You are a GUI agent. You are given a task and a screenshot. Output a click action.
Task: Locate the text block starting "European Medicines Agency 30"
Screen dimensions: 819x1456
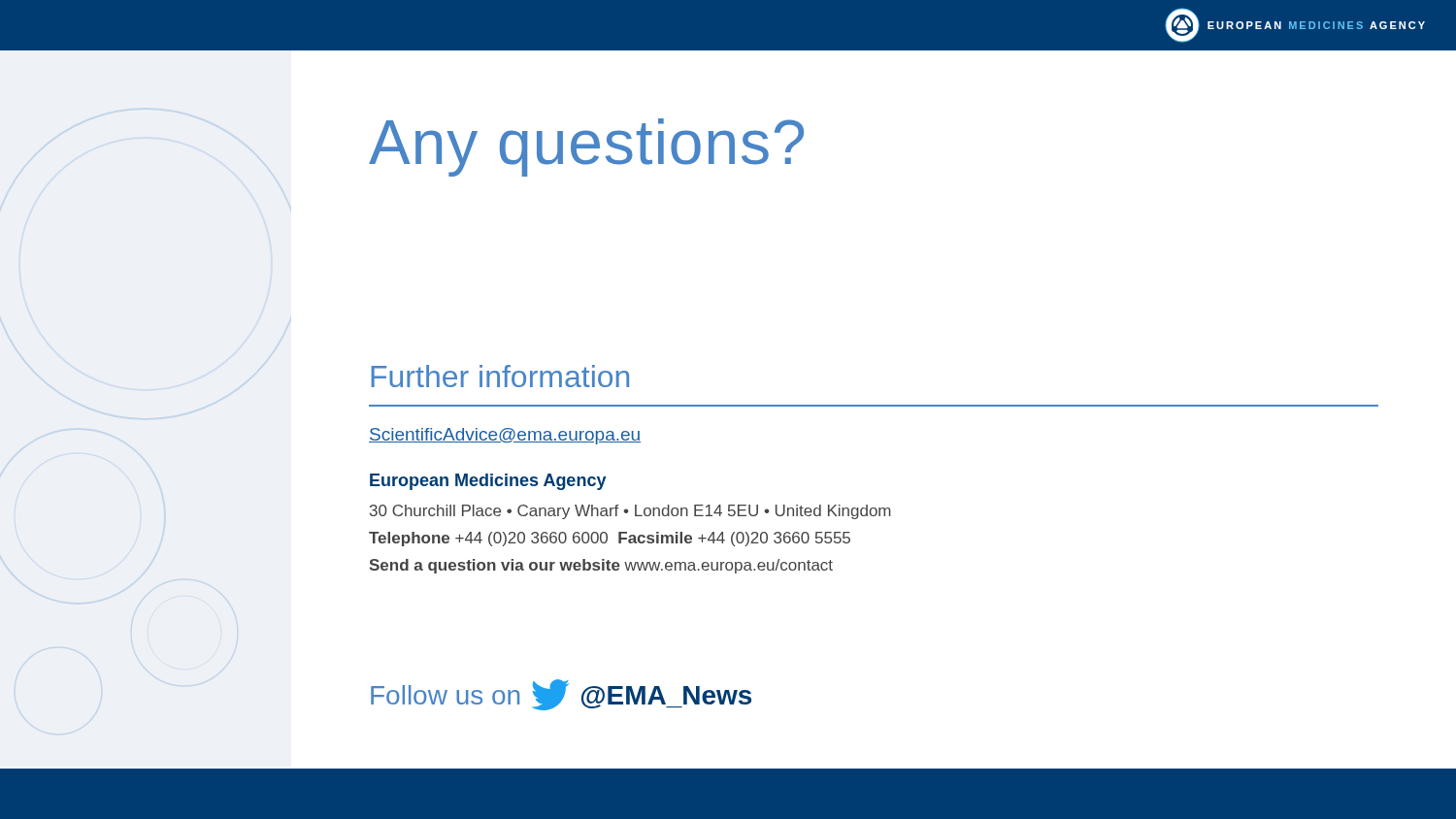[x=874, y=523]
